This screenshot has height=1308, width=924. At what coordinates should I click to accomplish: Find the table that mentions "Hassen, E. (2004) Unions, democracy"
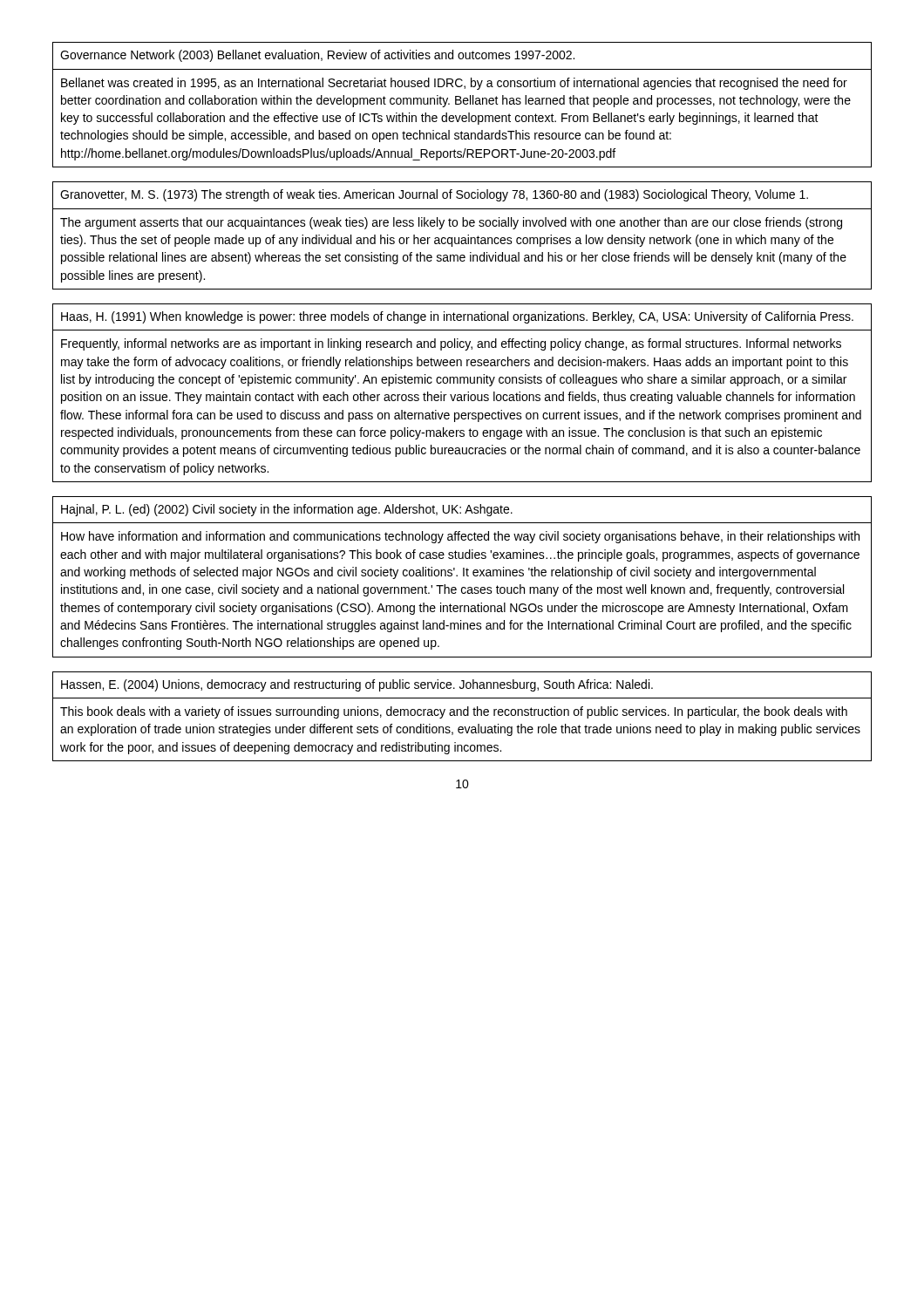click(462, 716)
